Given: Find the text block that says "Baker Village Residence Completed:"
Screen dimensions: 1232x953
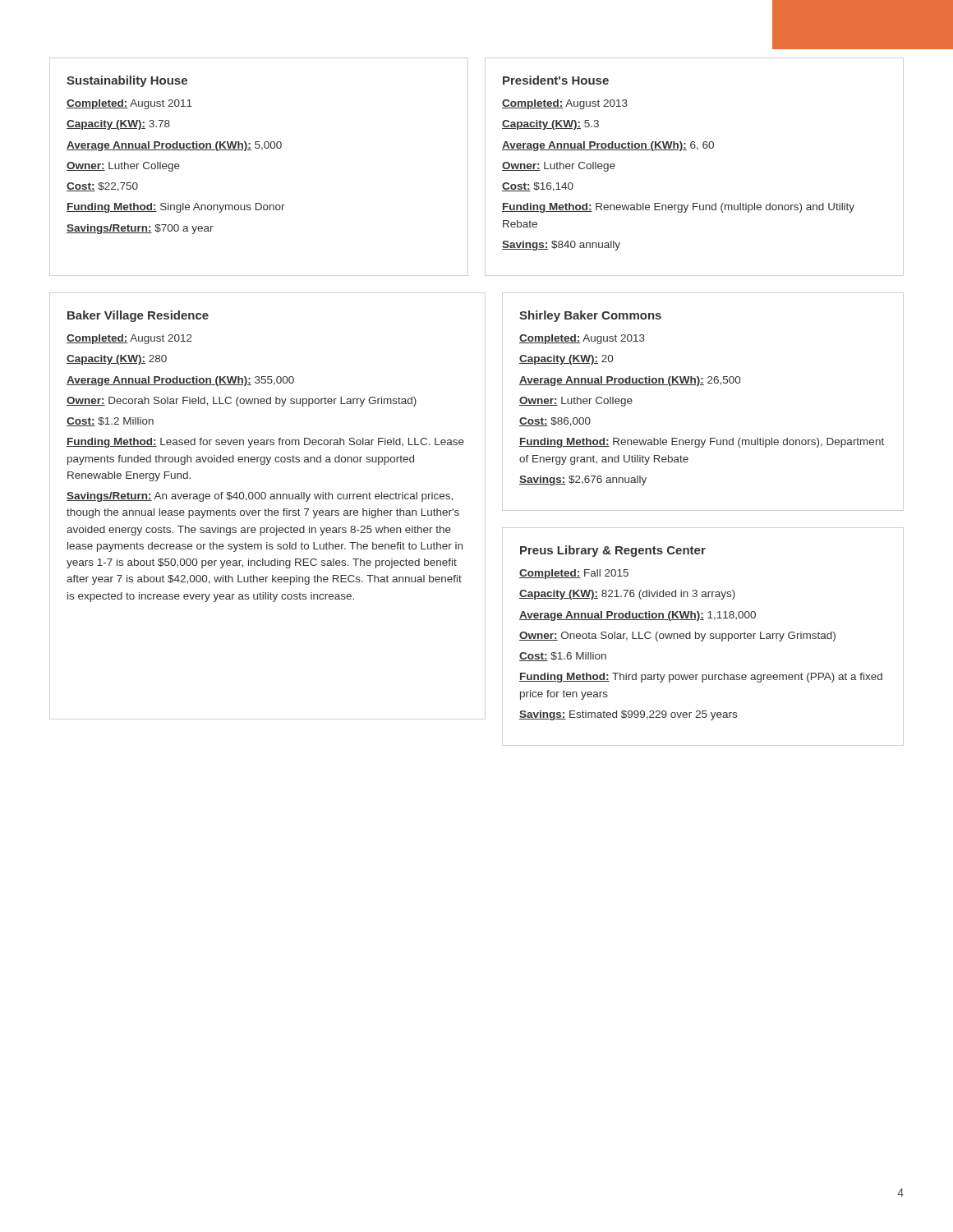Looking at the screenshot, I should pos(267,456).
